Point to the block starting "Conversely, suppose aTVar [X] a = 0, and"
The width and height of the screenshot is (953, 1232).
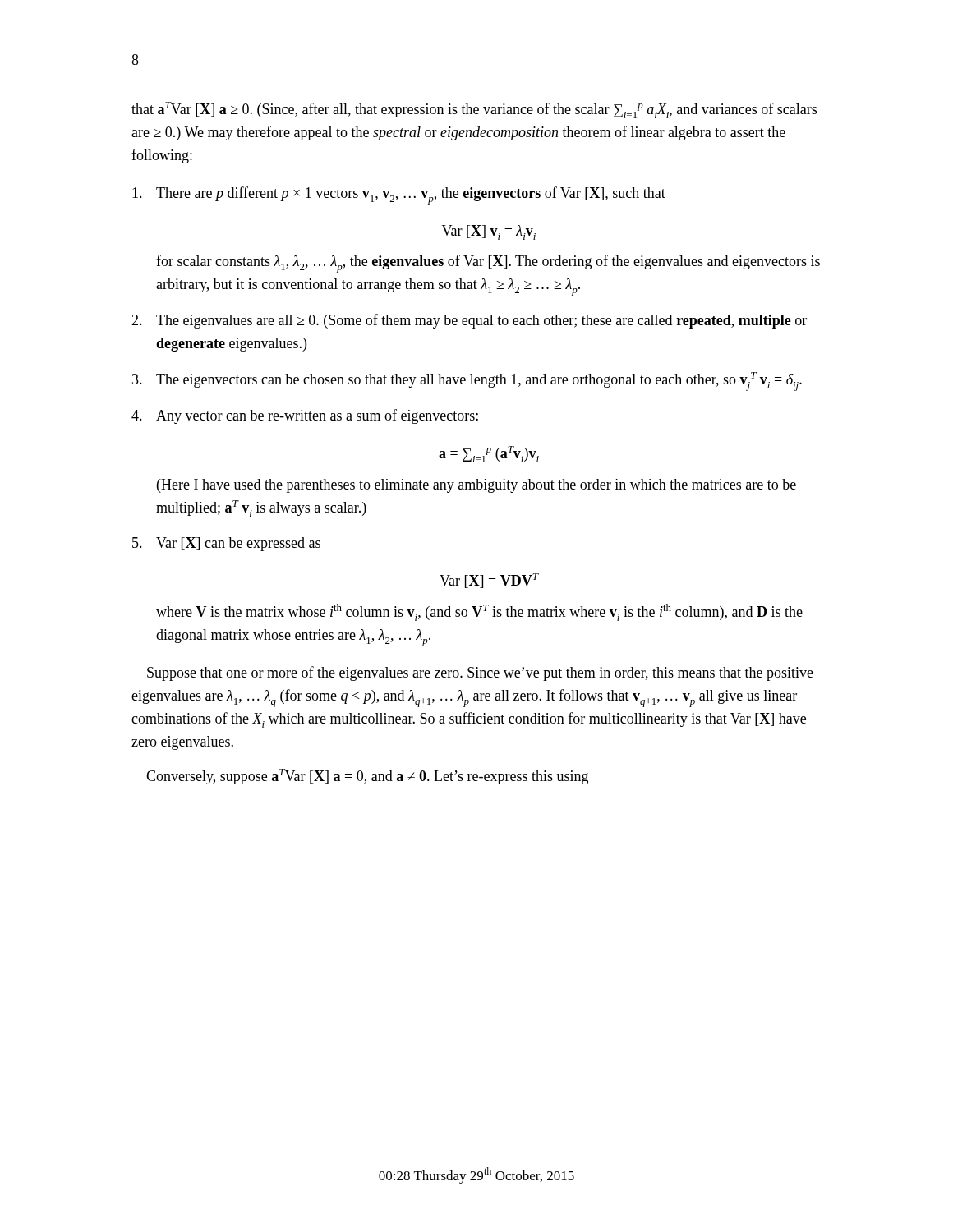(x=360, y=775)
